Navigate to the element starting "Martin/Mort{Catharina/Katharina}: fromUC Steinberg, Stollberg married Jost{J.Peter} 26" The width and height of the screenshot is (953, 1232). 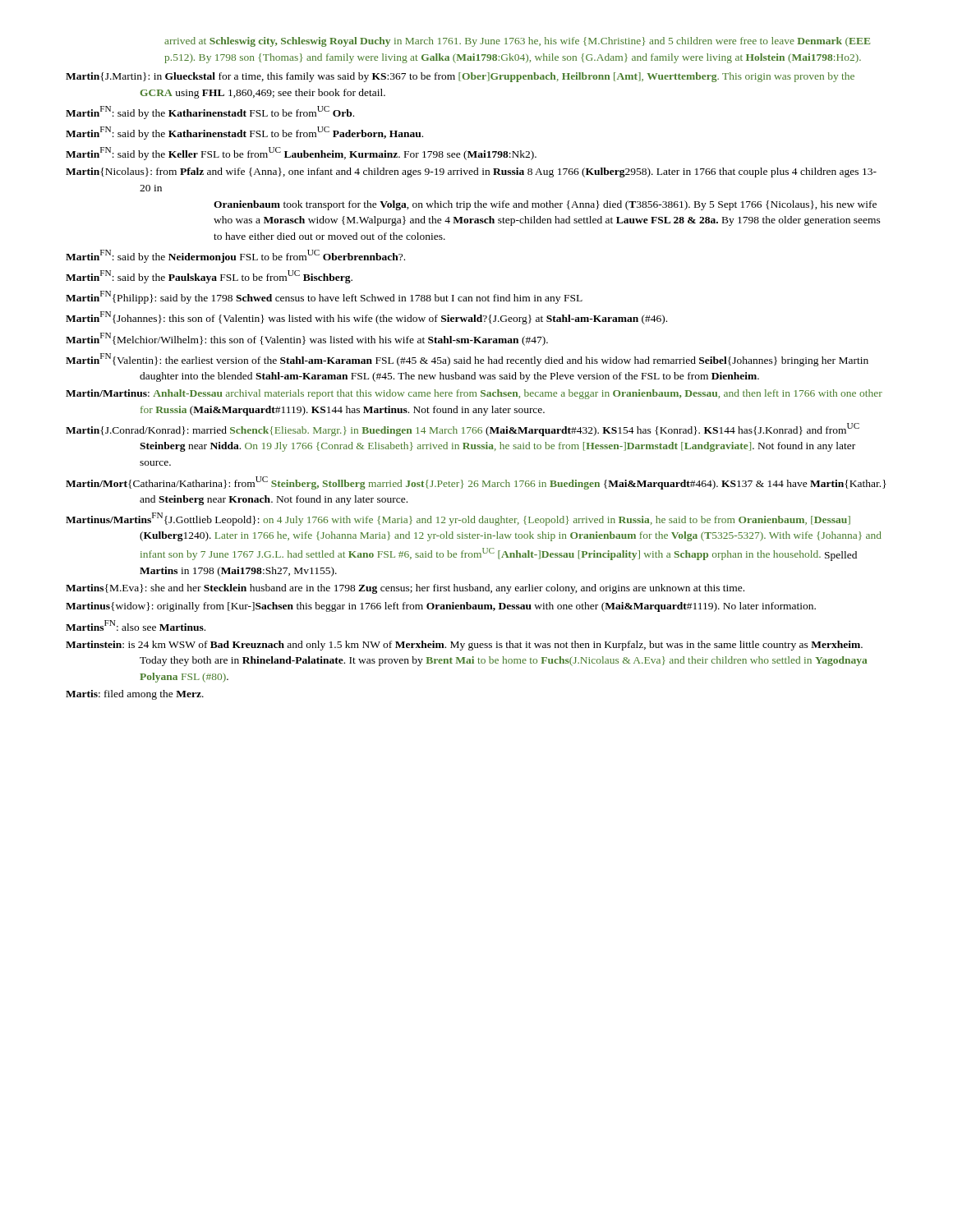point(476,489)
